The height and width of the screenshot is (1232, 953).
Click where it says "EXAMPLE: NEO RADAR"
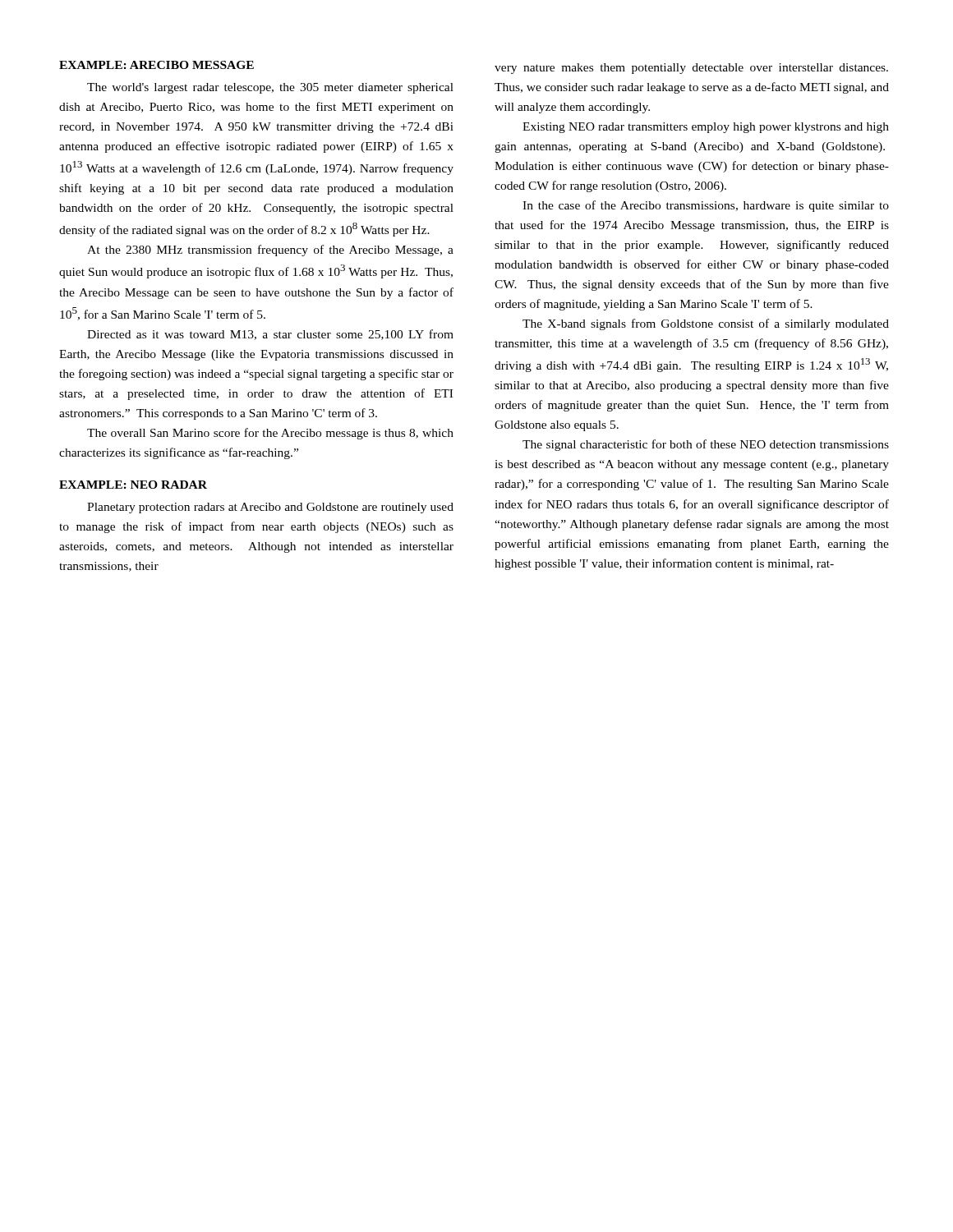133,484
